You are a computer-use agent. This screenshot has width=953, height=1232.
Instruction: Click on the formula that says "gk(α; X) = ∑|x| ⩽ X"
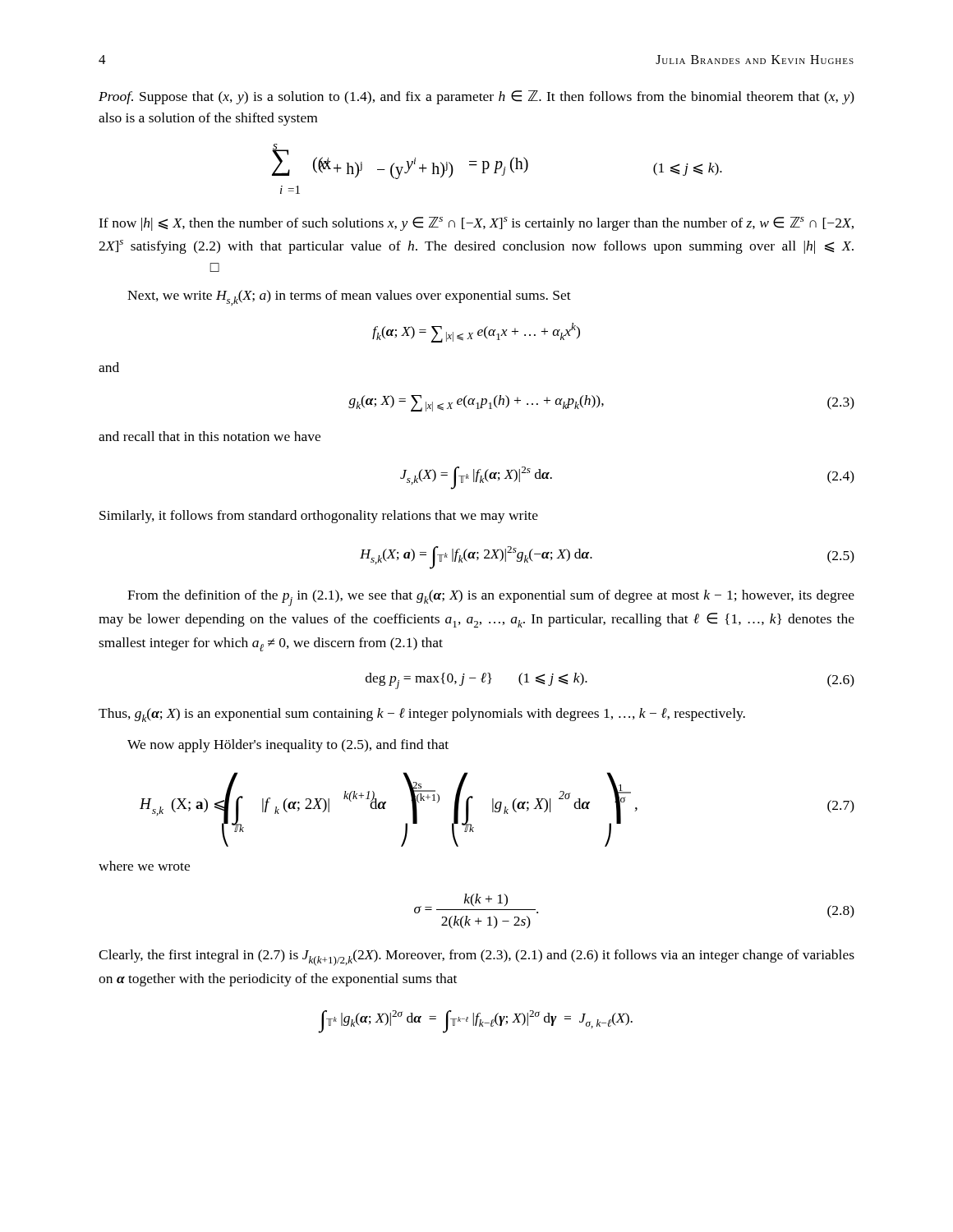point(602,402)
